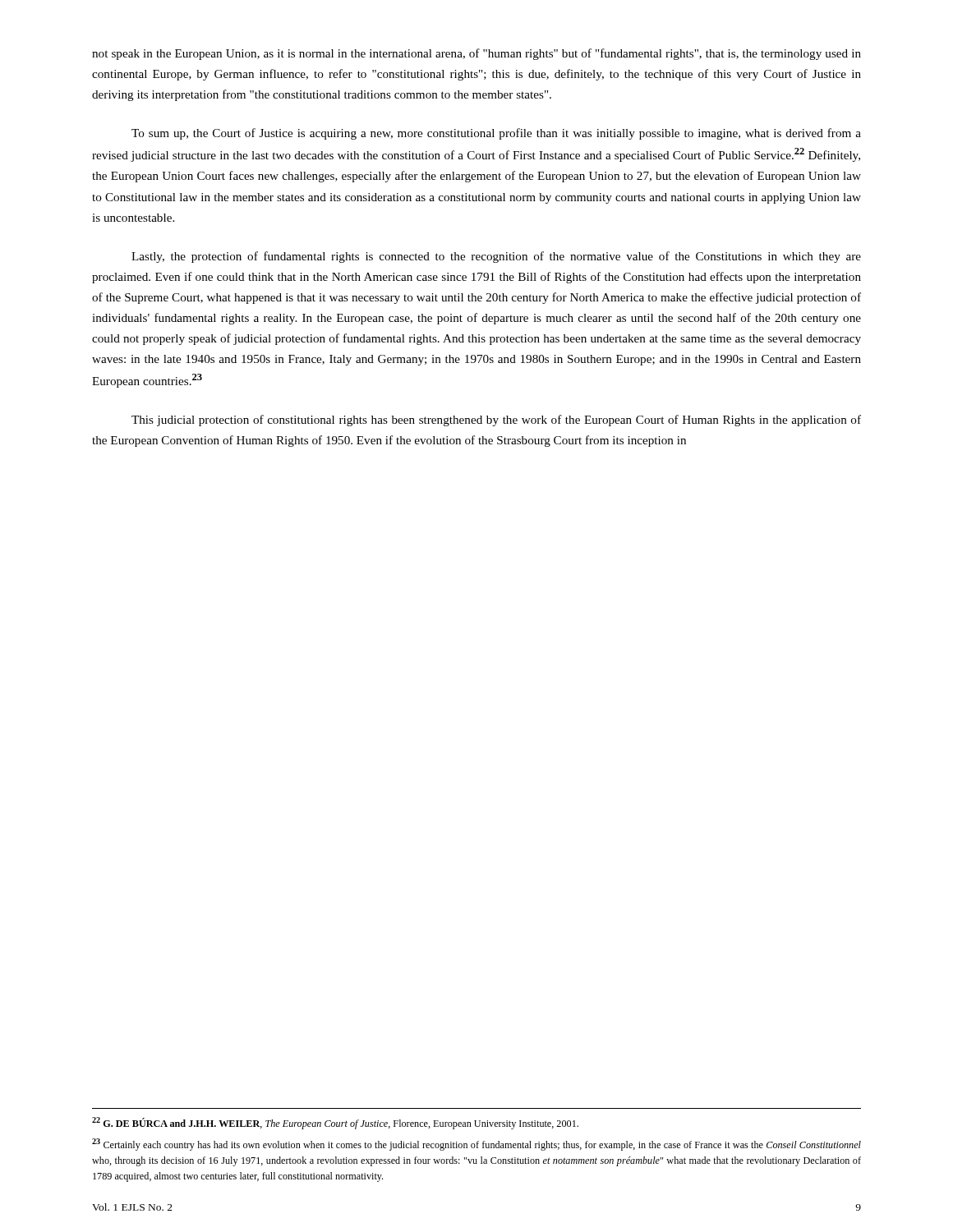Find the element starting "Lastly, the protection"
The image size is (953, 1232).
coord(476,318)
